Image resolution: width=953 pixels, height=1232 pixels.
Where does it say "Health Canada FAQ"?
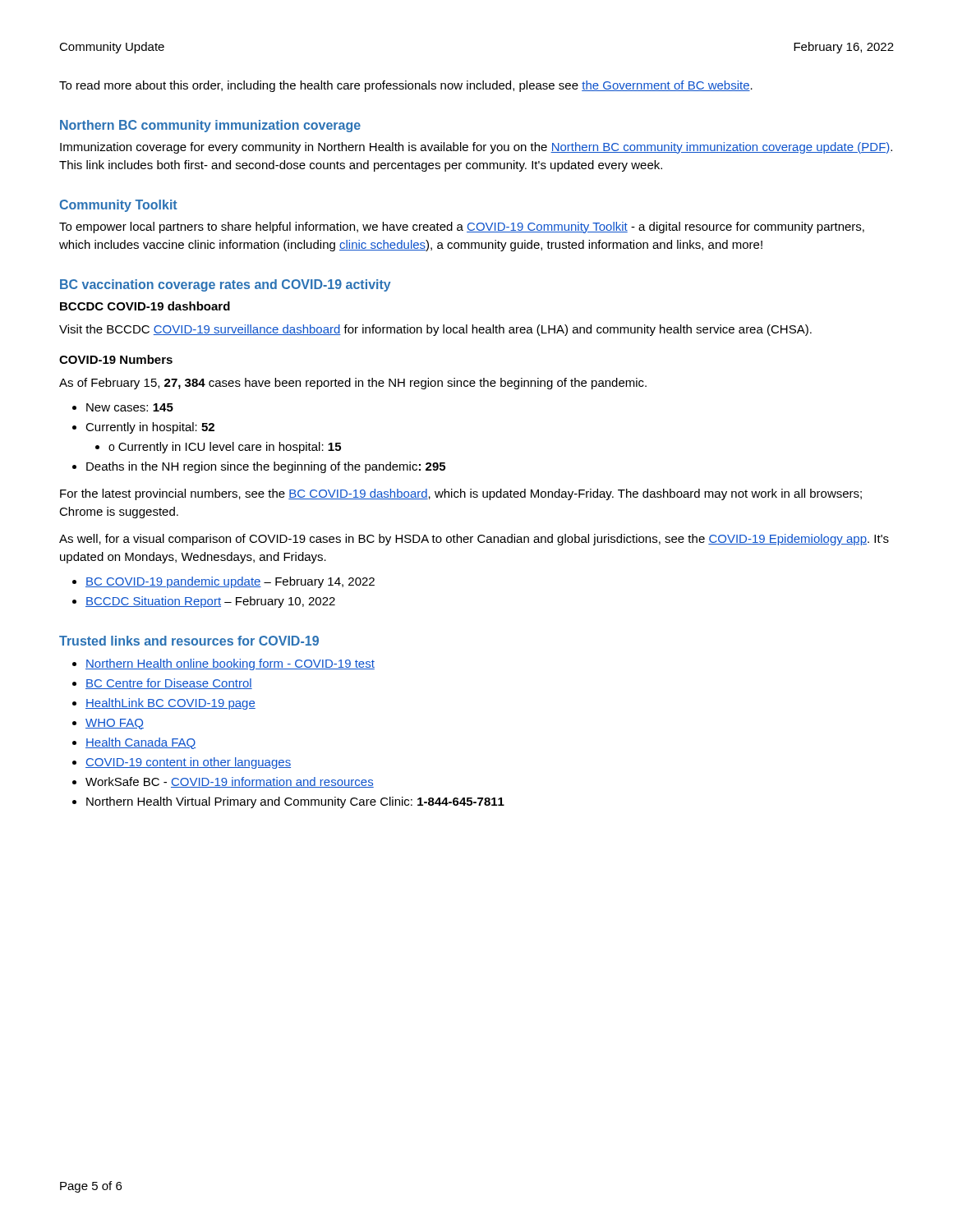[141, 742]
